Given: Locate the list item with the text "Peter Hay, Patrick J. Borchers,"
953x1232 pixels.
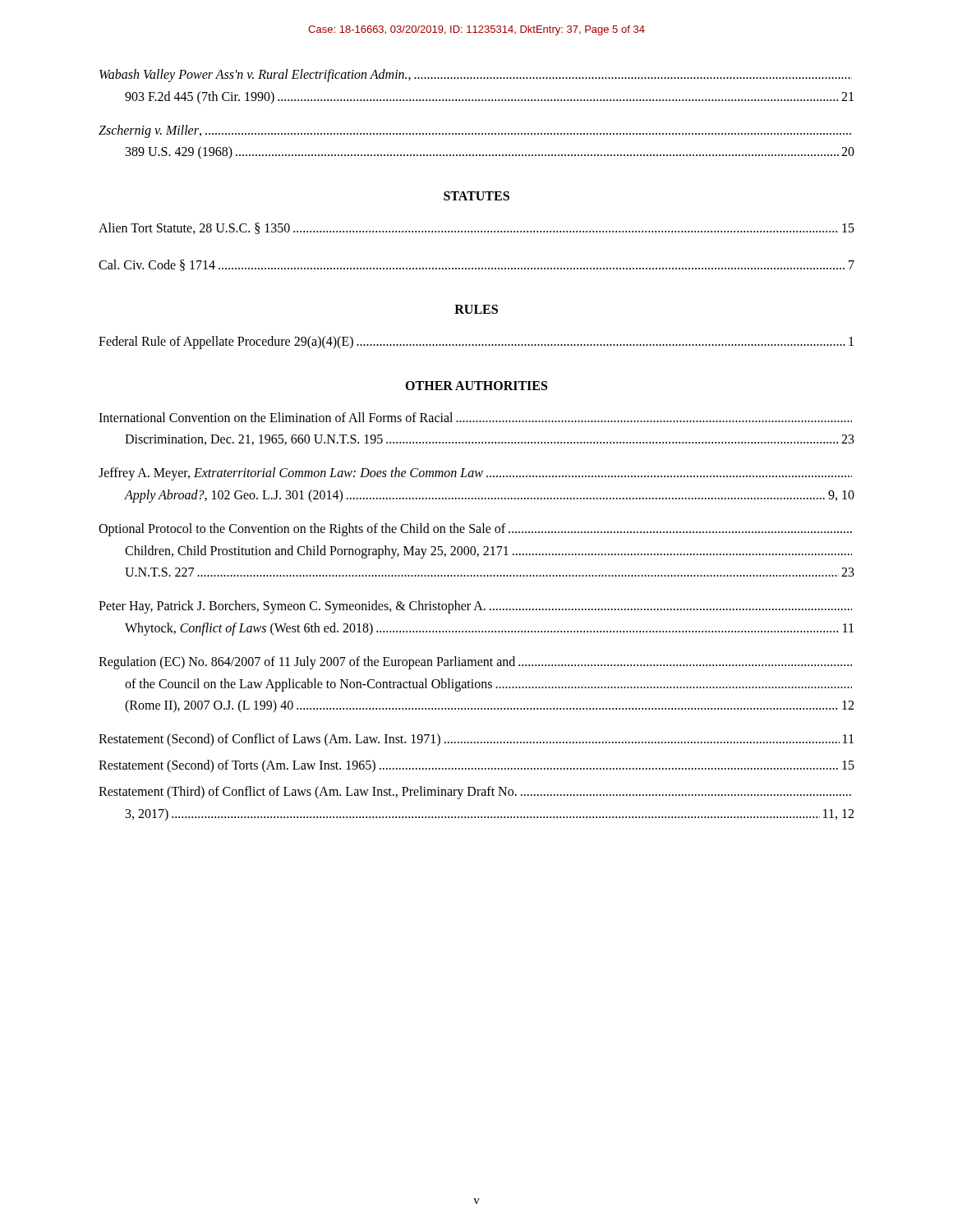Looking at the screenshot, I should [476, 618].
